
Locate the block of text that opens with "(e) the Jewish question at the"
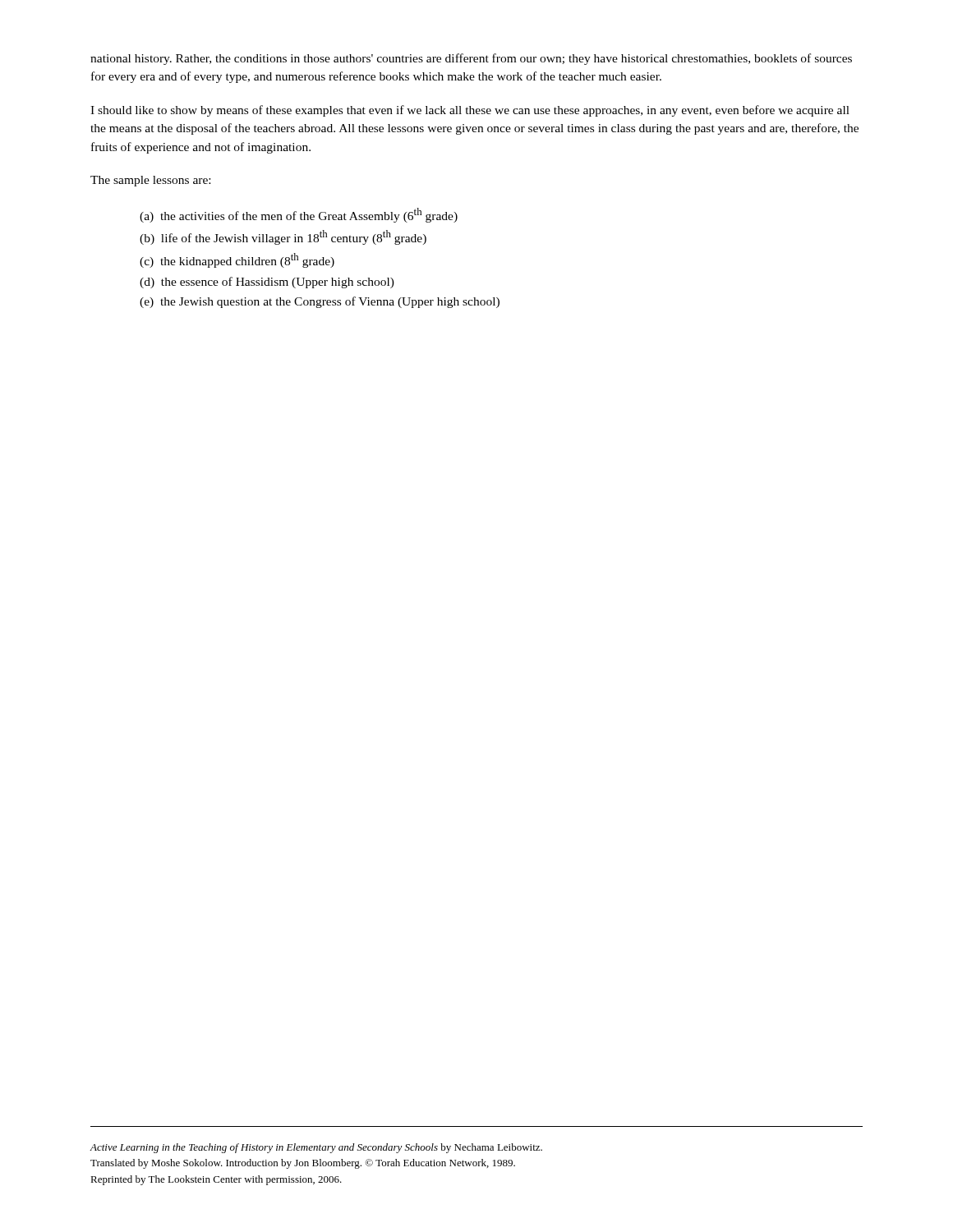(320, 301)
